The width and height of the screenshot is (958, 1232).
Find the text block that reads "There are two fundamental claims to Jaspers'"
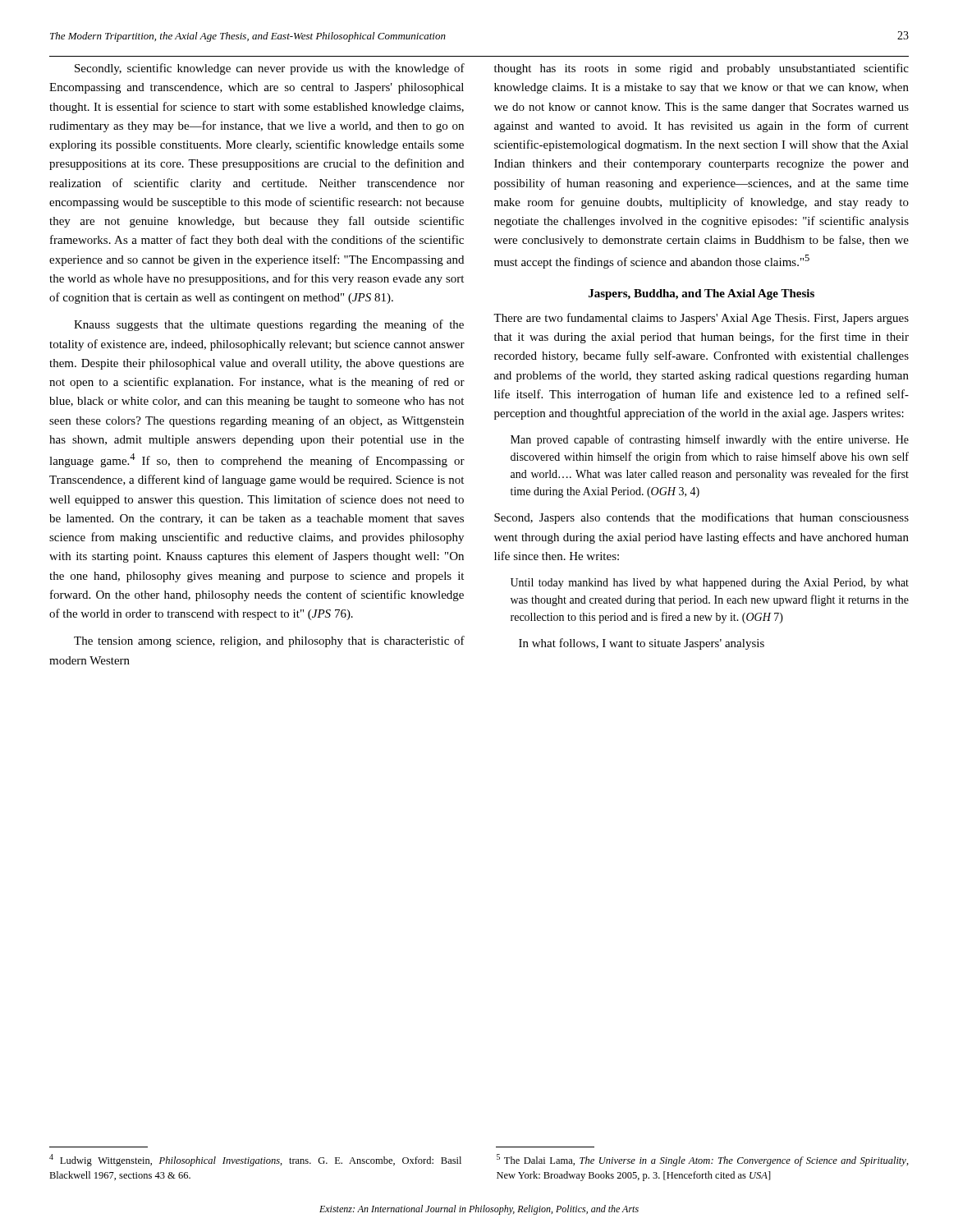pyautogui.click(x=701, y=366)
